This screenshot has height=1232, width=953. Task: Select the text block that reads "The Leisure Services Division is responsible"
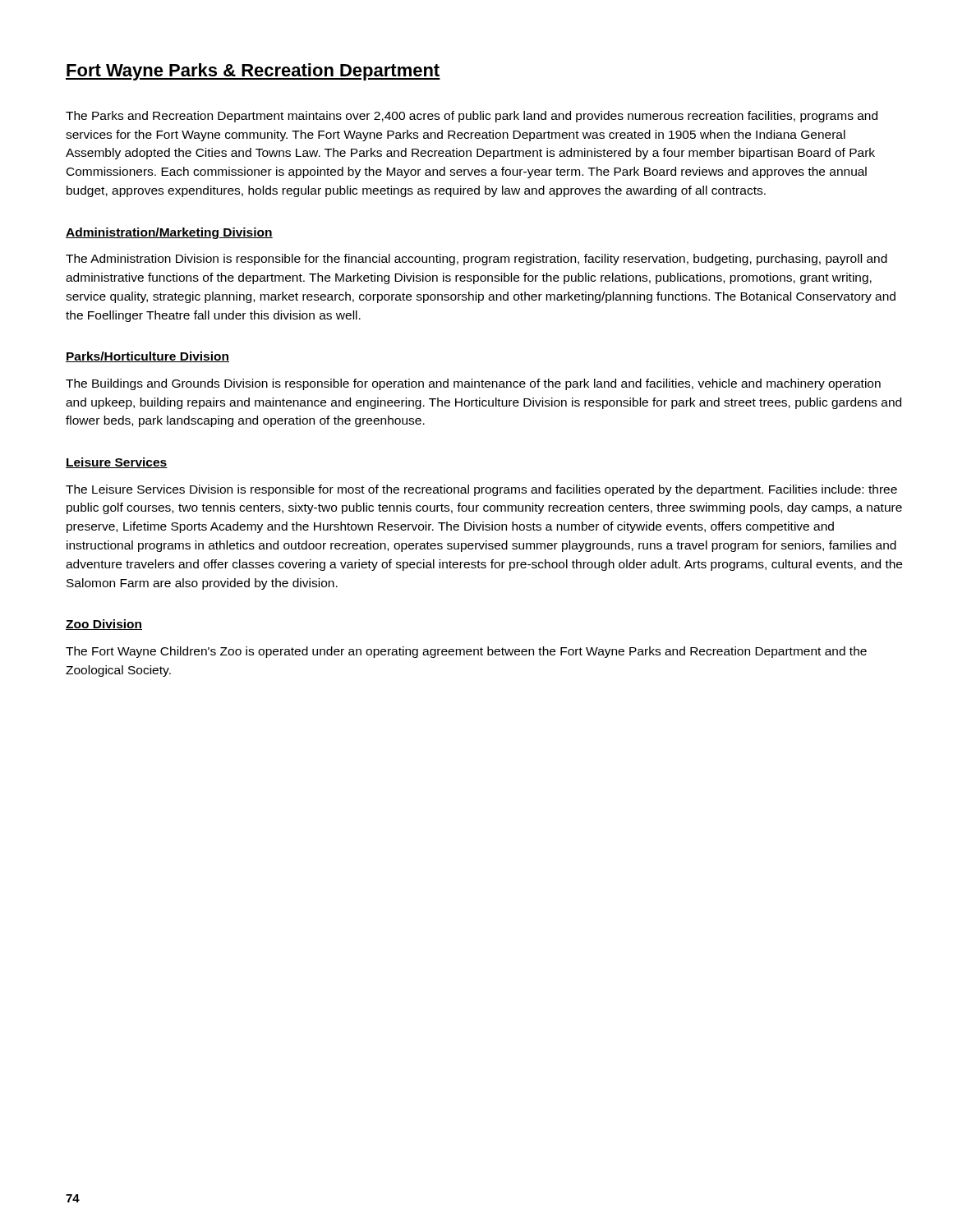(484, 536)
